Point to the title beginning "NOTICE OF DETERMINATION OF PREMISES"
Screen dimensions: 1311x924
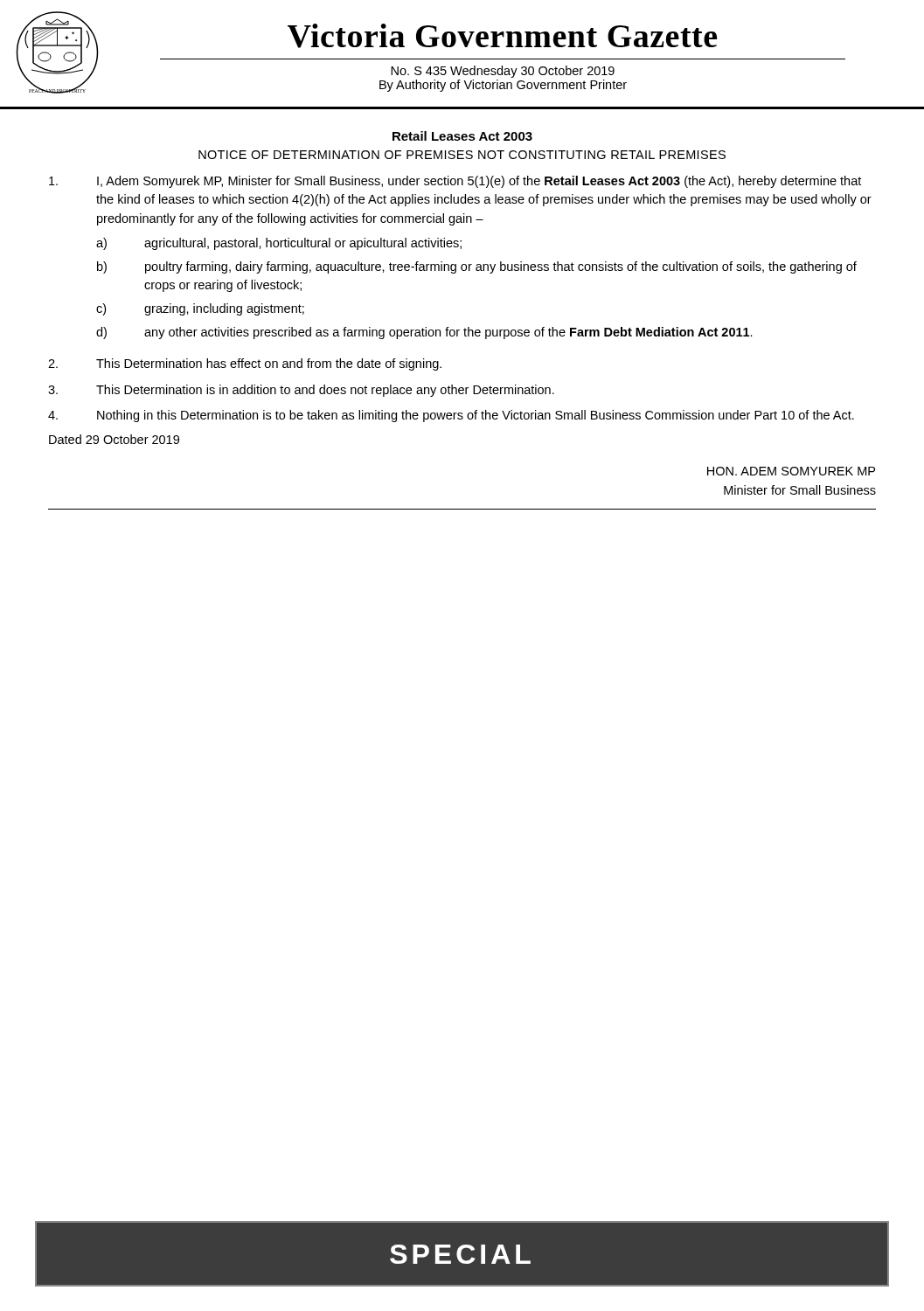[x=462, y=155]
